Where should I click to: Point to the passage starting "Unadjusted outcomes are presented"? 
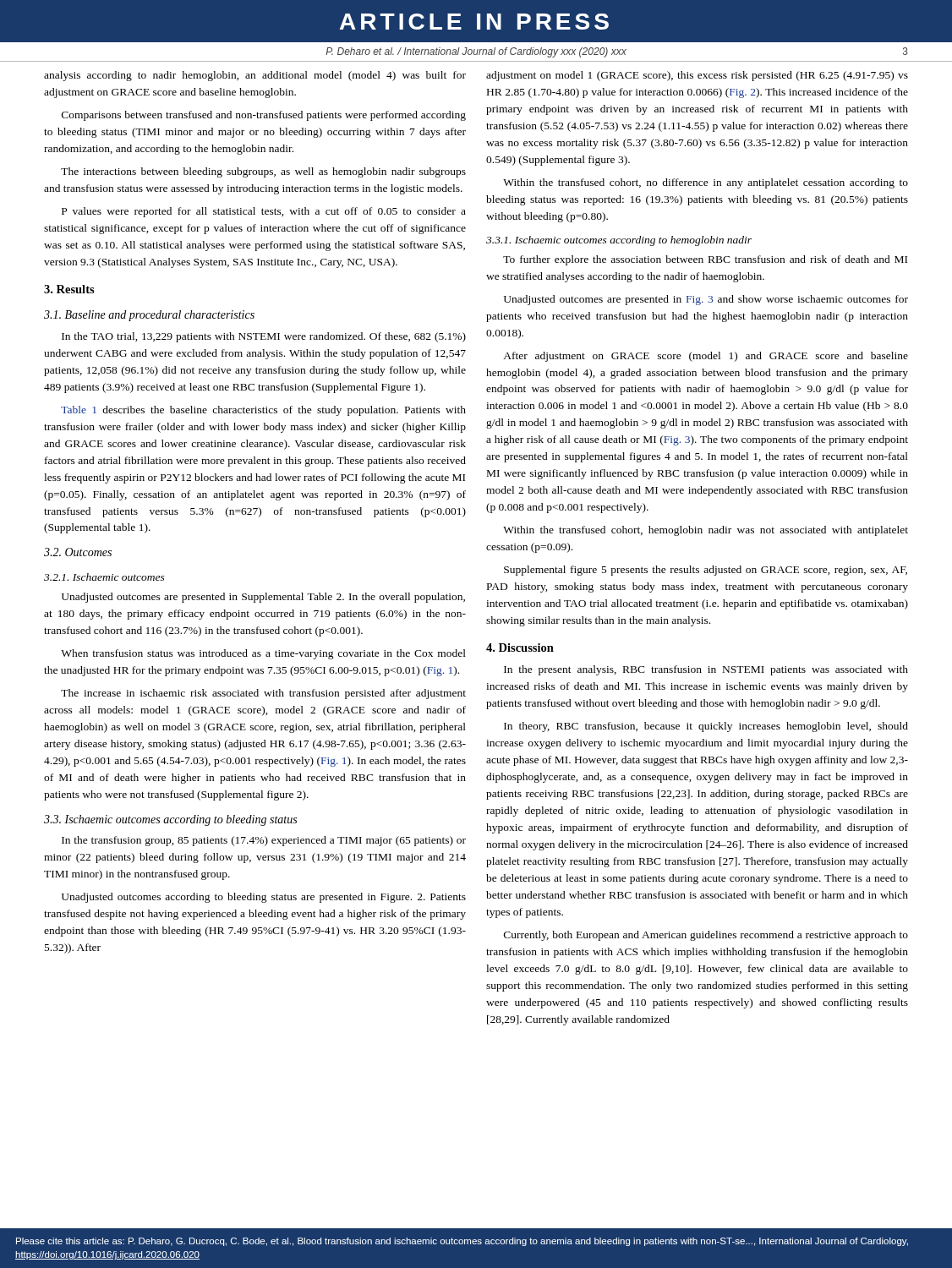255,696
